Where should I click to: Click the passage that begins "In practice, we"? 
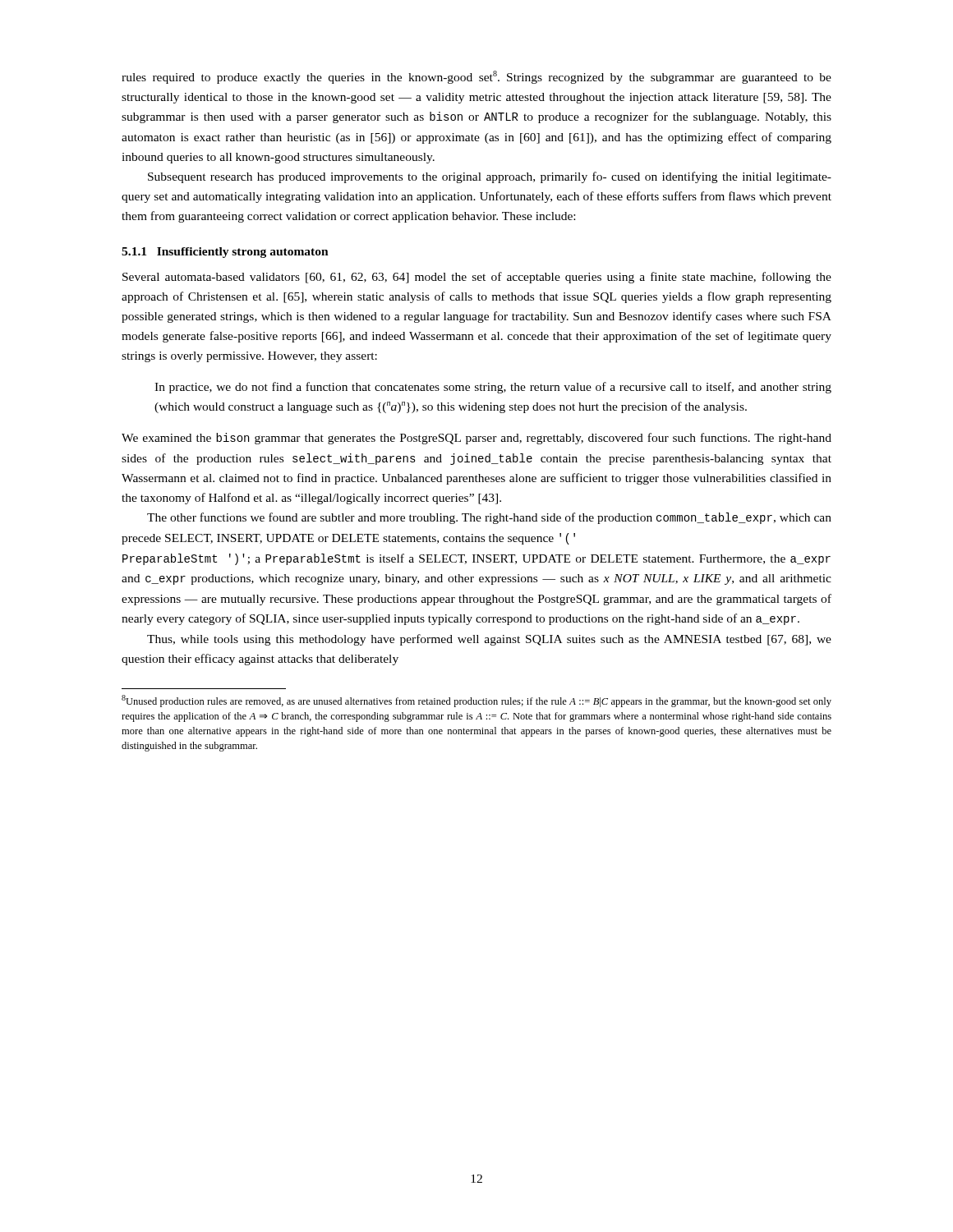point(493,397)
